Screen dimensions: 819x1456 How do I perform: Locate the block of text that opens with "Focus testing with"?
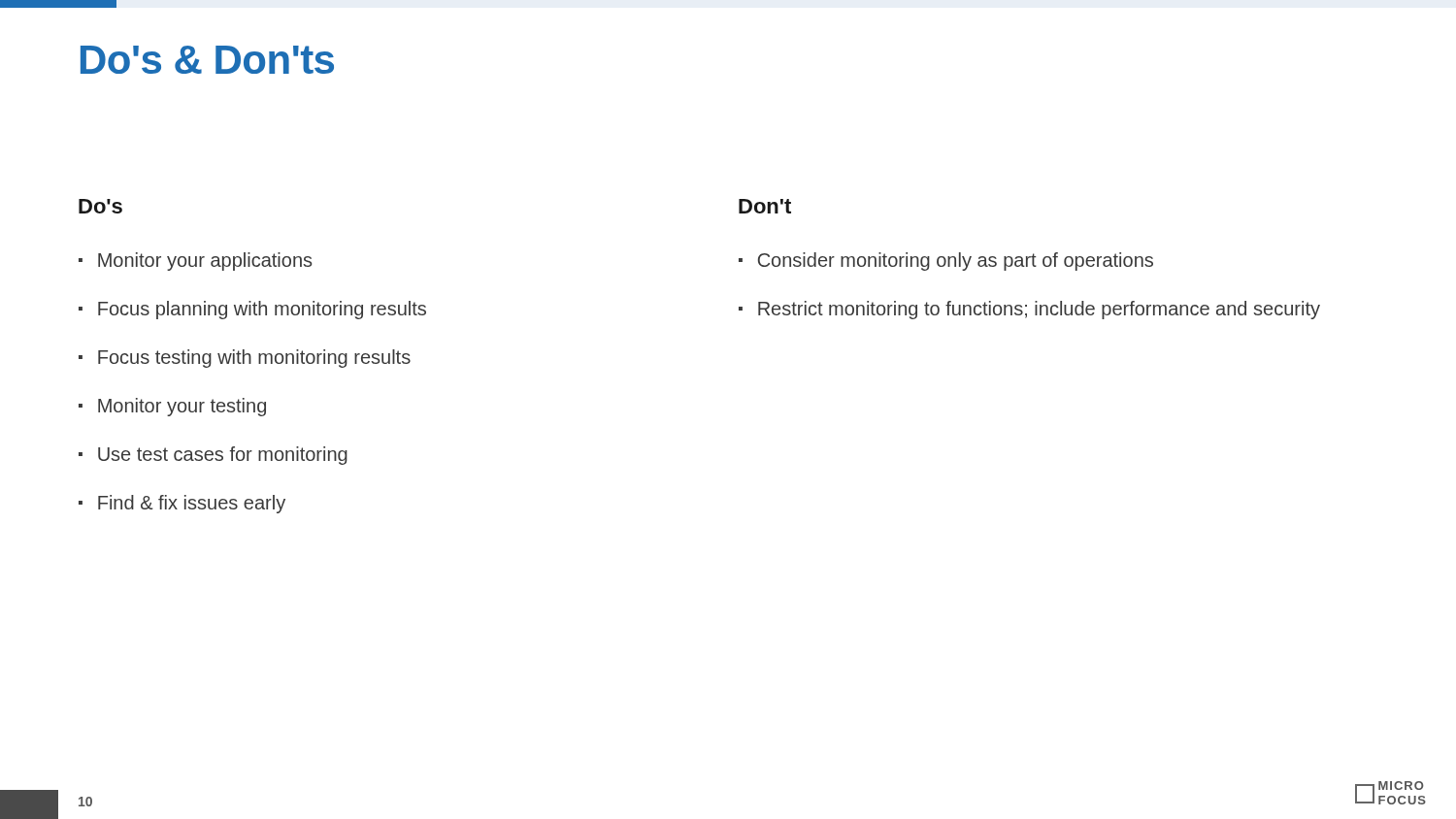[x=254, y=357]
